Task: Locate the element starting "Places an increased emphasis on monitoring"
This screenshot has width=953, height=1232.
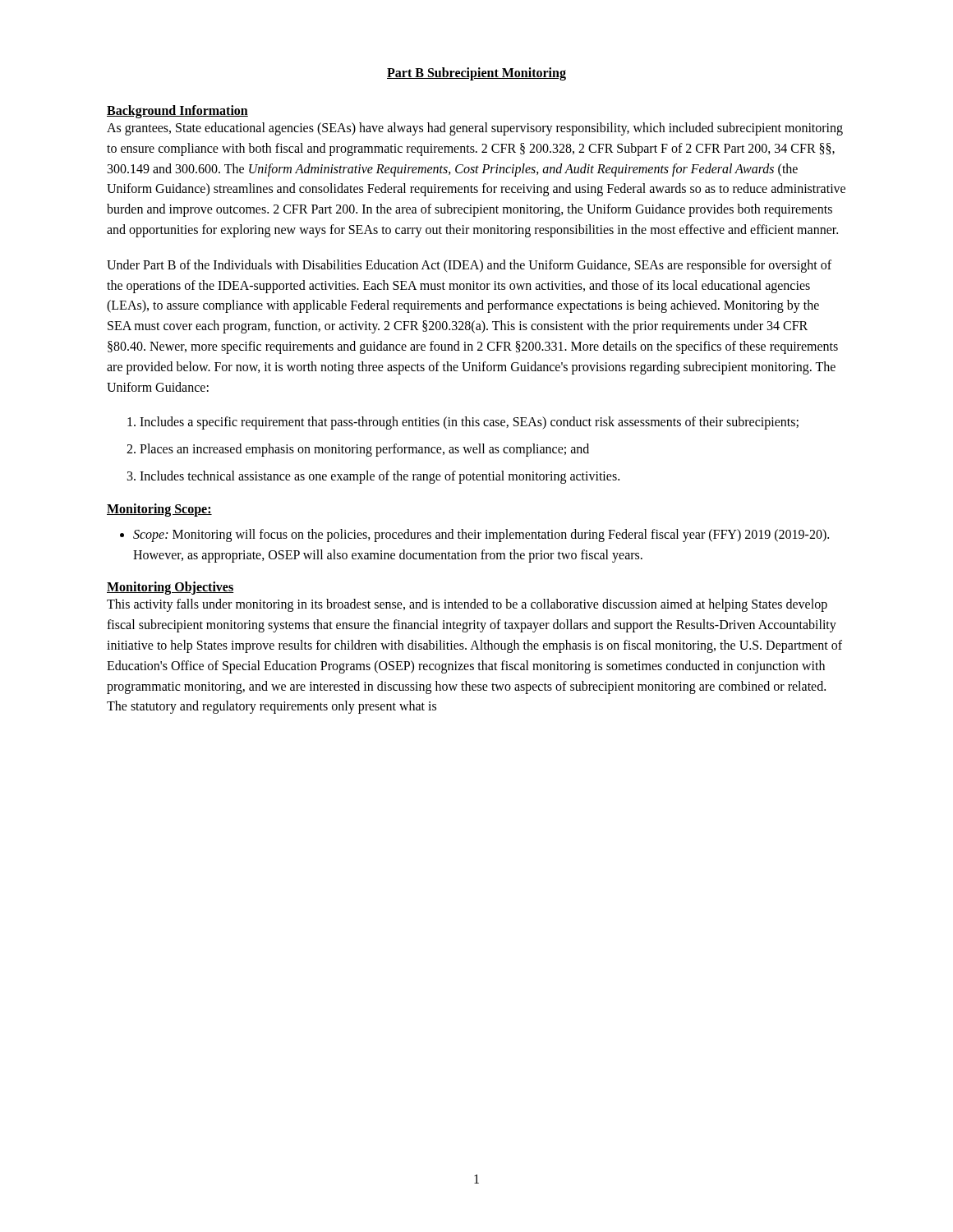Action: [x=365, y=449]
